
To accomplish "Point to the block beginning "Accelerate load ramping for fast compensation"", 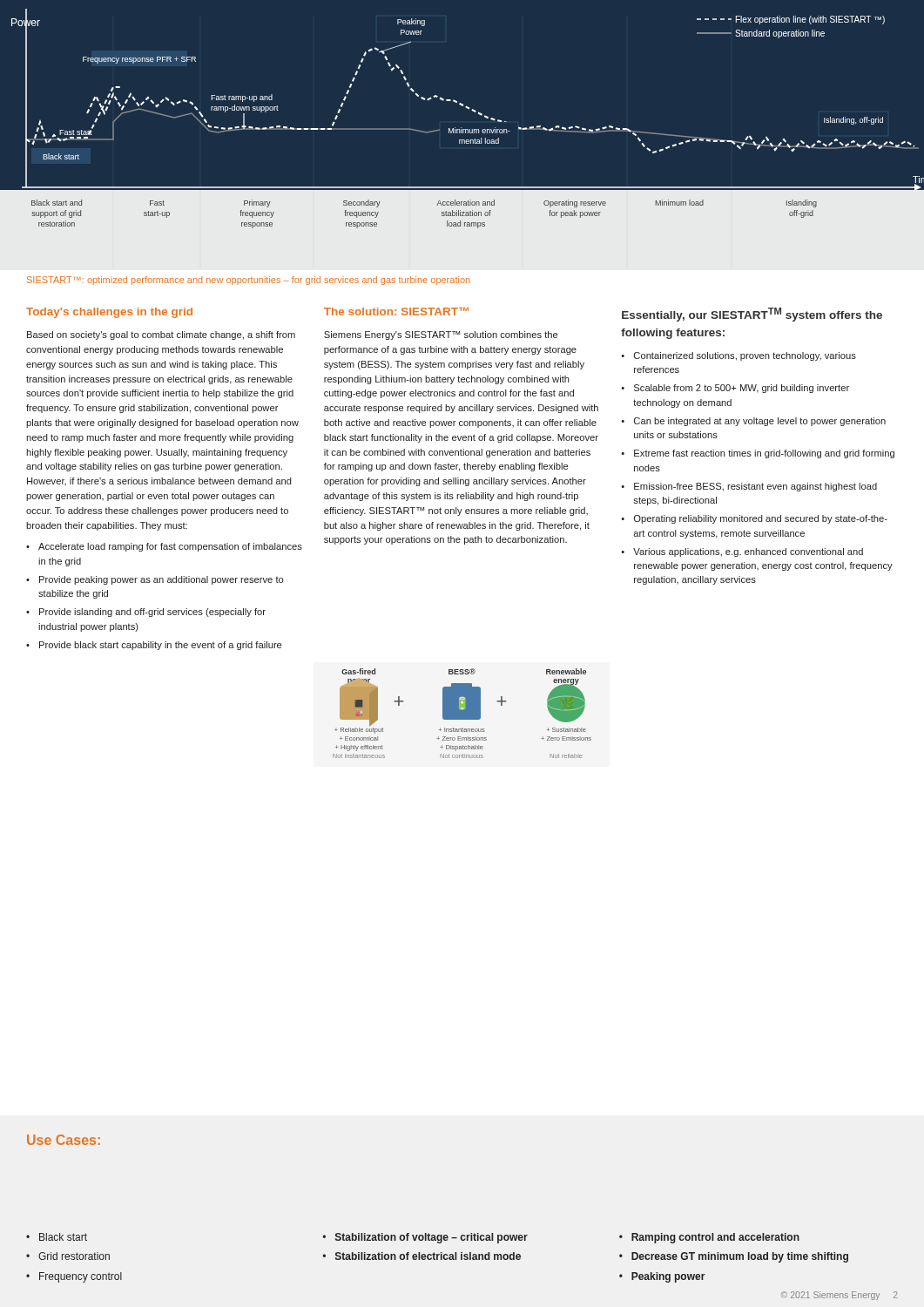I will pos(170,554).
